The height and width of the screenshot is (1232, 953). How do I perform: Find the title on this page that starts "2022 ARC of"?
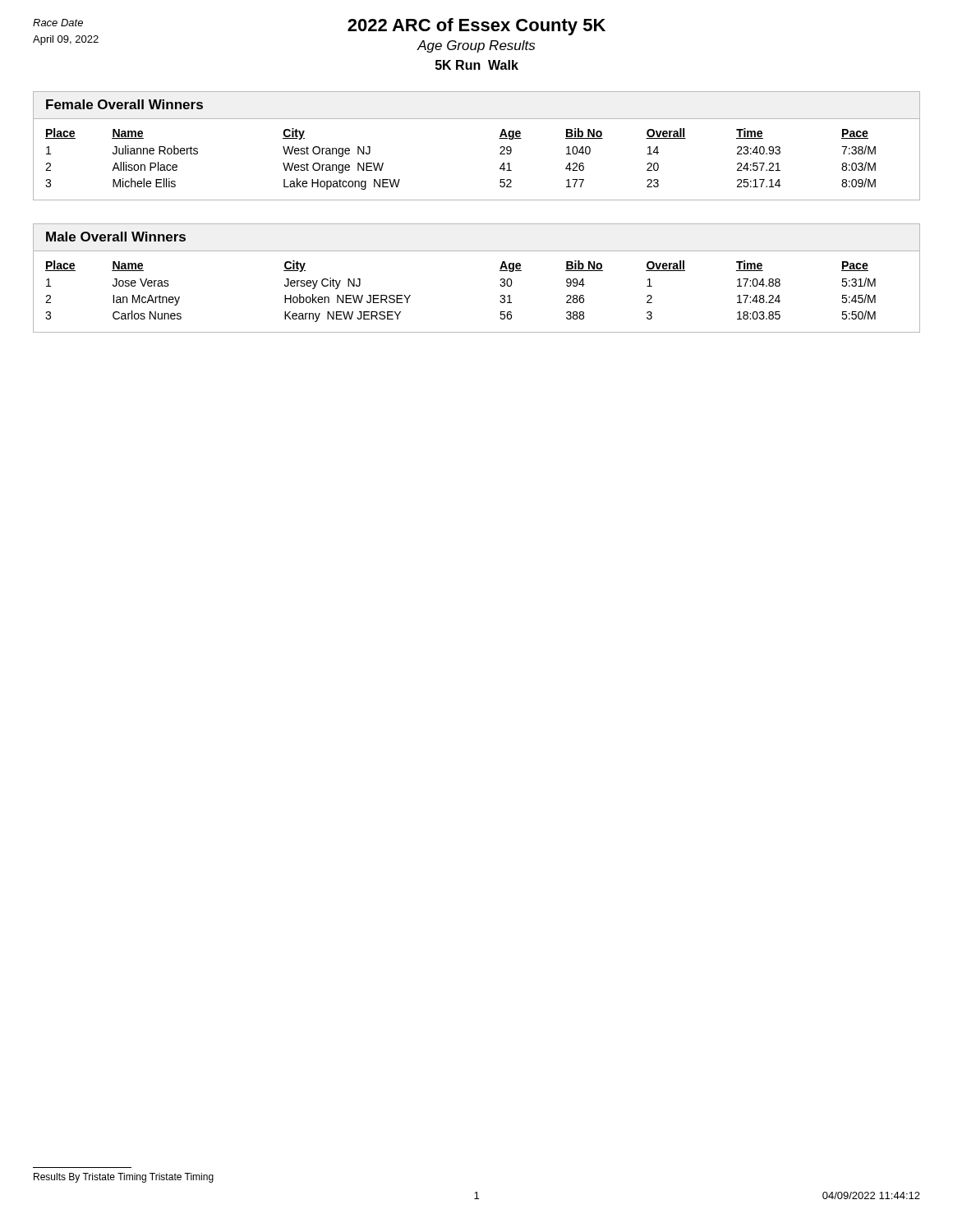click(x=476, y=25)
